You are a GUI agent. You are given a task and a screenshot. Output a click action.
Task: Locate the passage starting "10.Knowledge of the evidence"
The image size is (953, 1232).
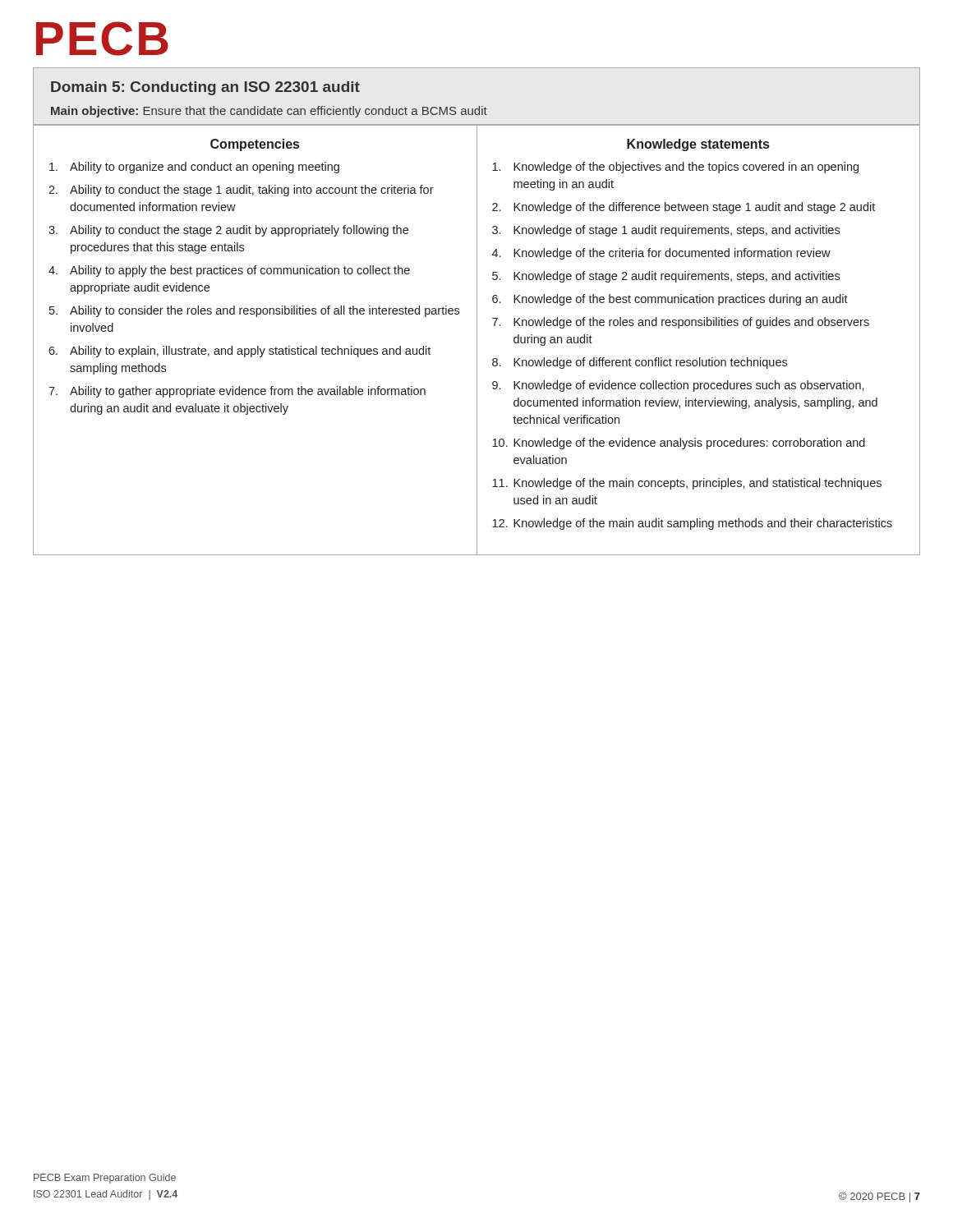(698, 452)
